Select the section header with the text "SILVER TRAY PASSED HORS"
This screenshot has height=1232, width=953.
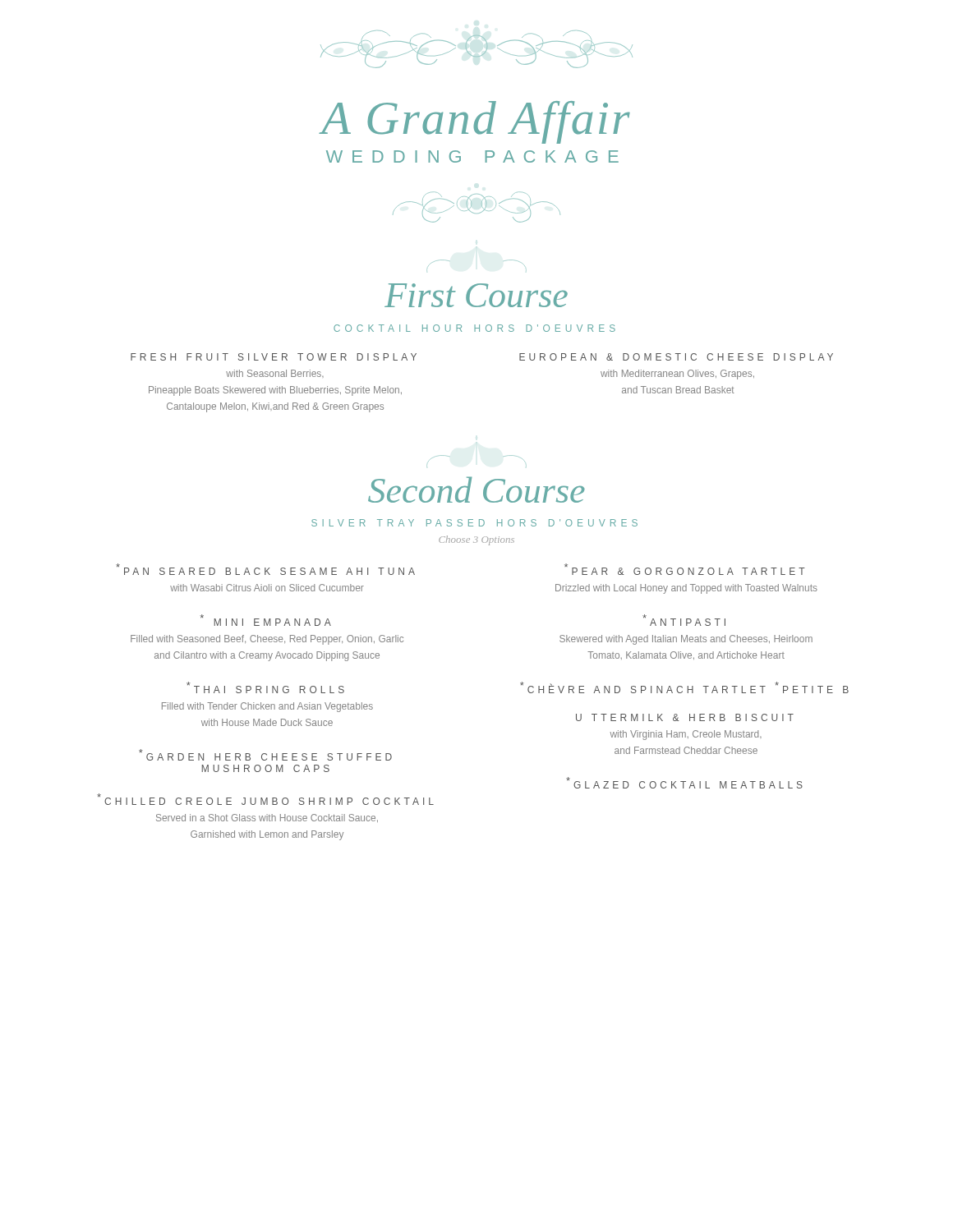pyautogui.click(x=476, y=523)
